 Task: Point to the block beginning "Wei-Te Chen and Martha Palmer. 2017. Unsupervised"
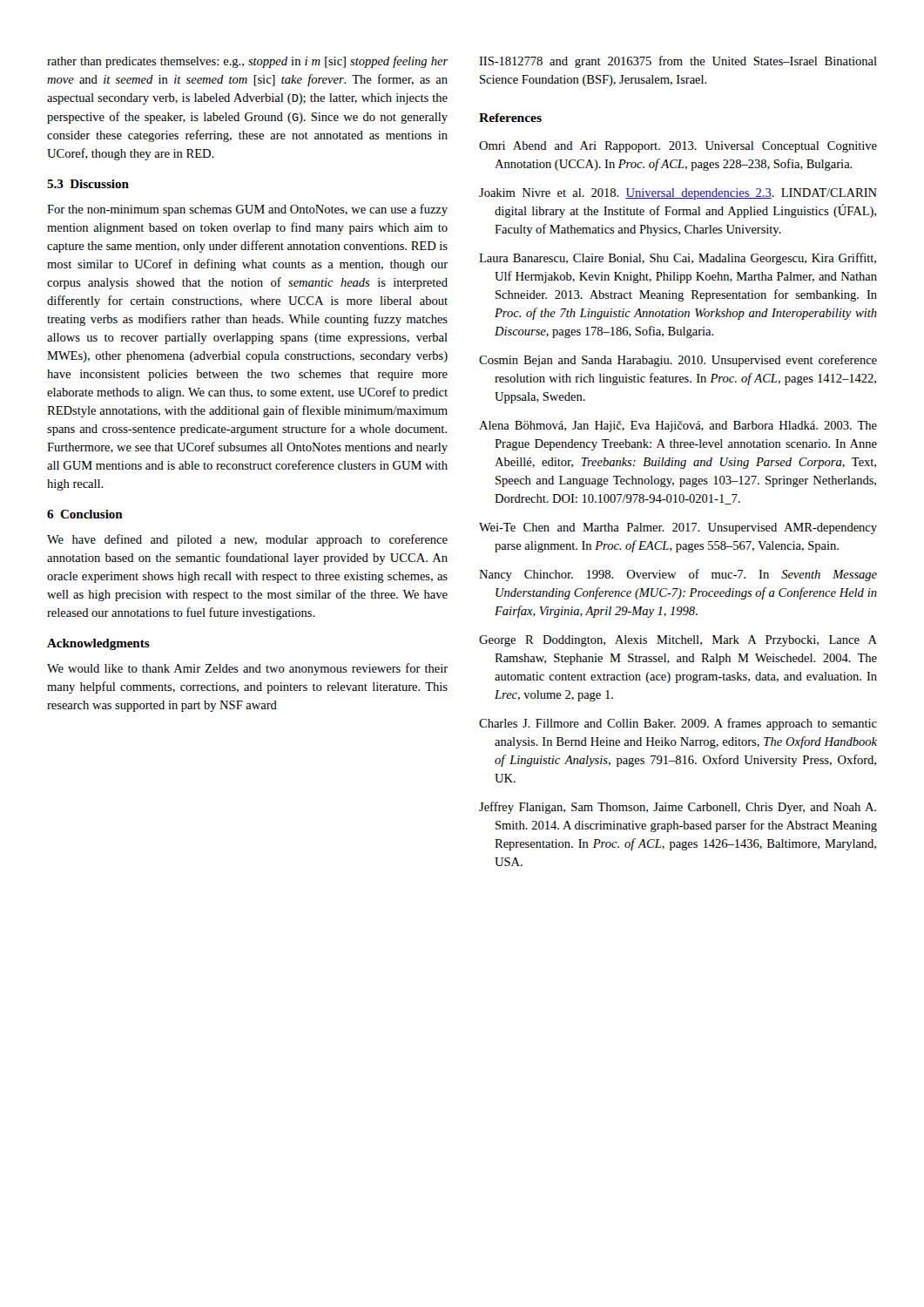pos(678,536)
